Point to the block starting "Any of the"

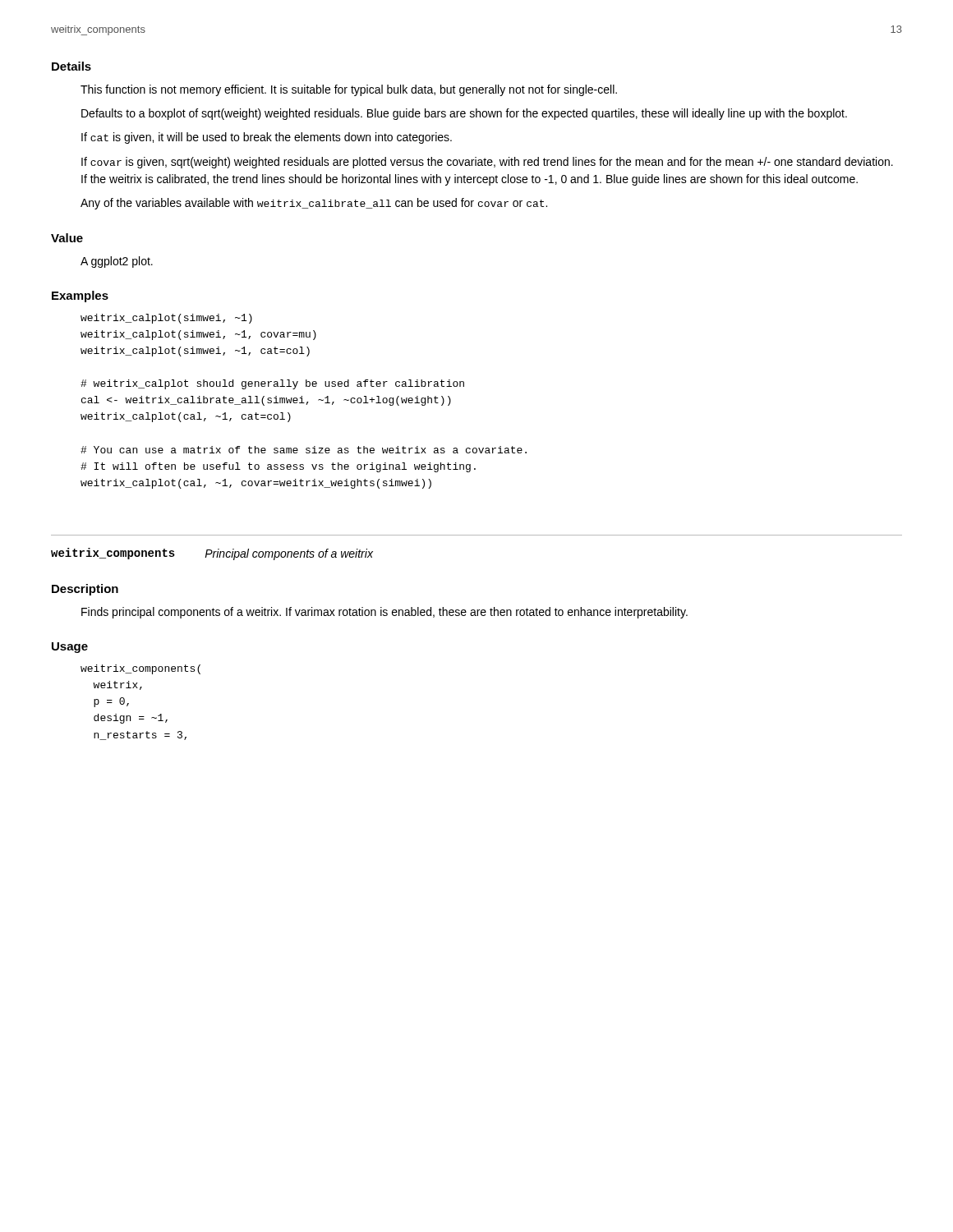(x=314, y=203)
